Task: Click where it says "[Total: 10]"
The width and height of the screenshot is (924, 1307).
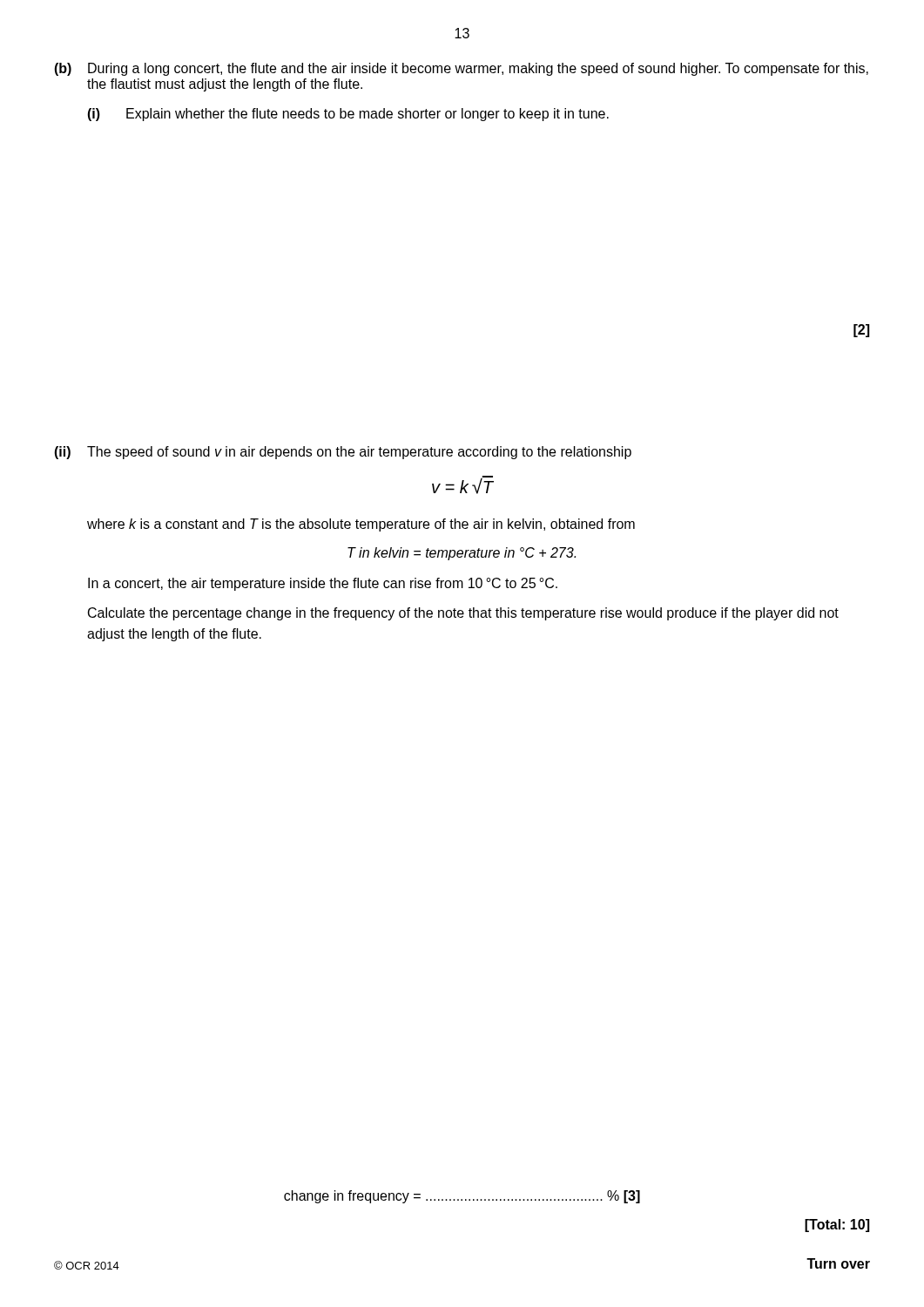Action: click(x=837, y=1225)
